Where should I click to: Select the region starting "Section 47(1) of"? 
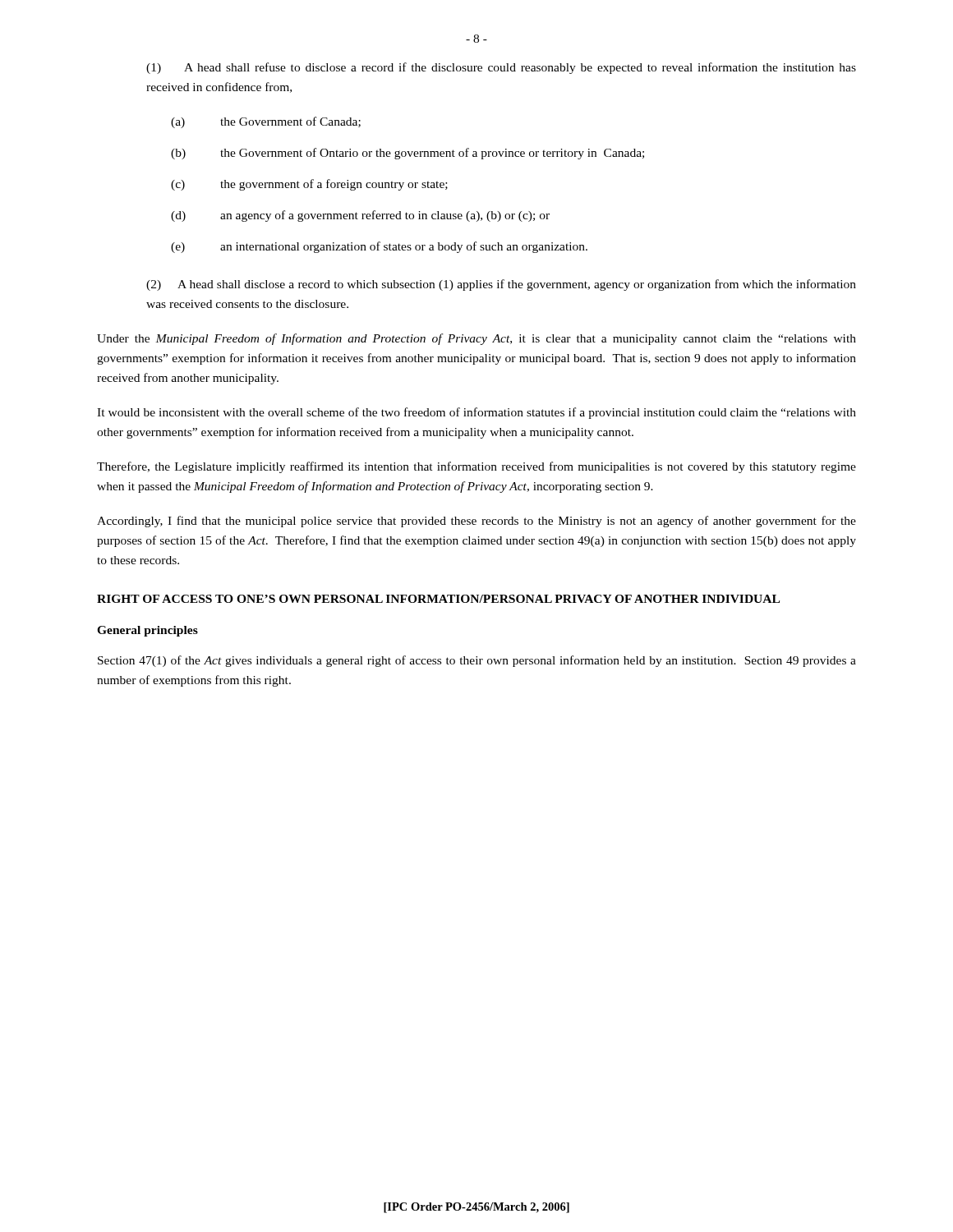pyautogui.click(x=476, y=670)
